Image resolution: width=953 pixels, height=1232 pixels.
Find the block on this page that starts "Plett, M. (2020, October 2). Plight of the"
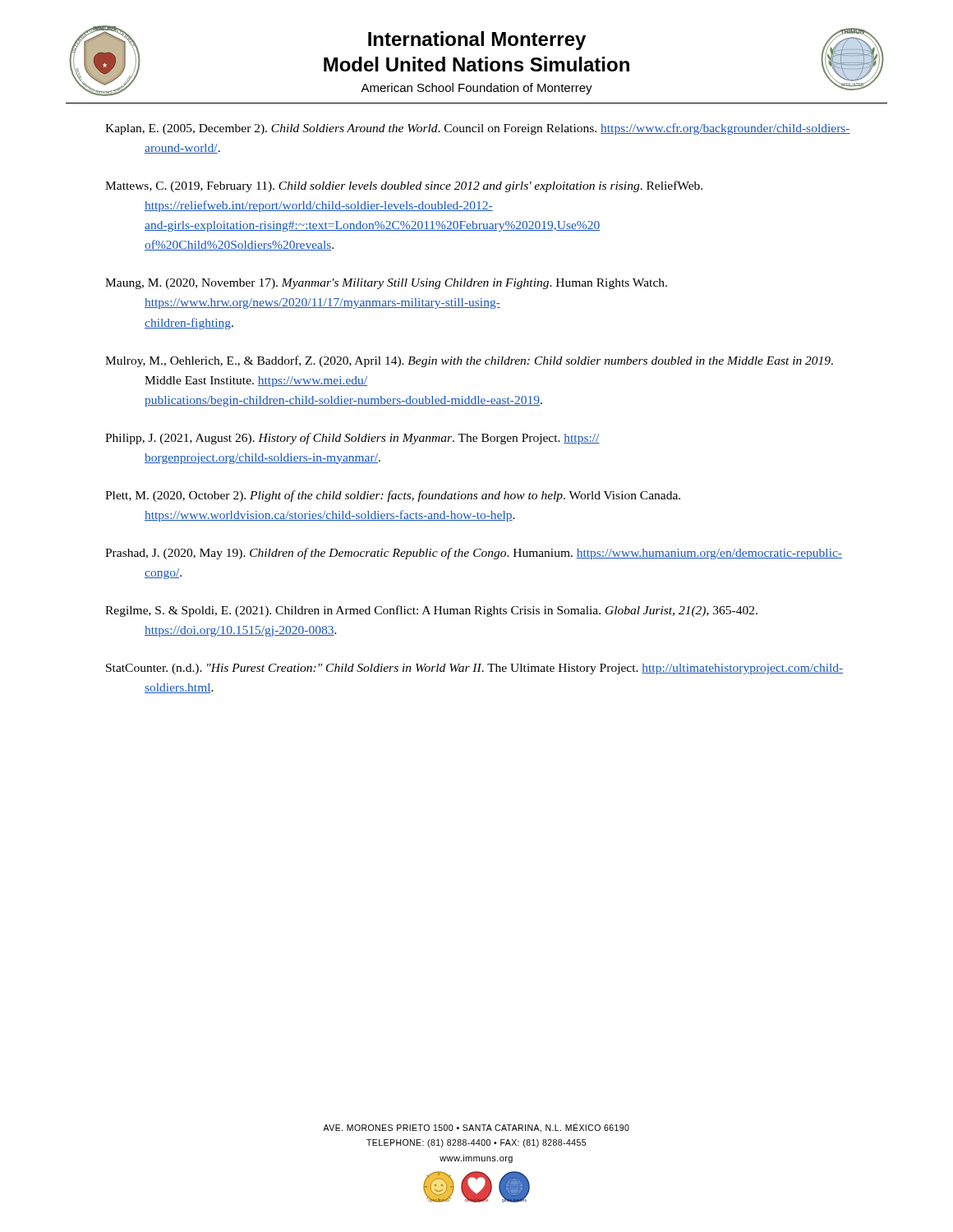(393, 504)
